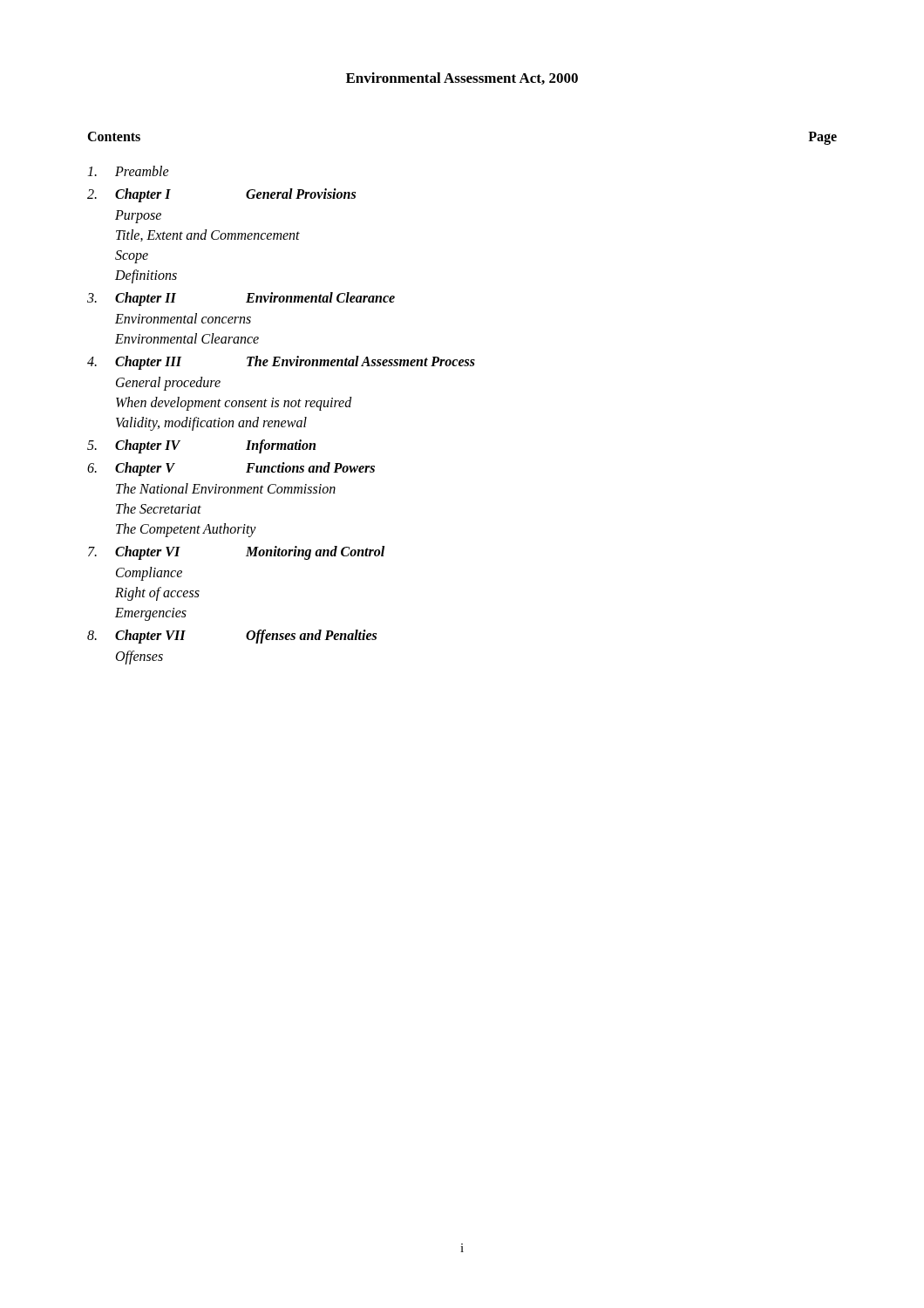Find the block on this page that starts "2. Chapter I"
The image size is (924, 1308).
tap(154, 195)
